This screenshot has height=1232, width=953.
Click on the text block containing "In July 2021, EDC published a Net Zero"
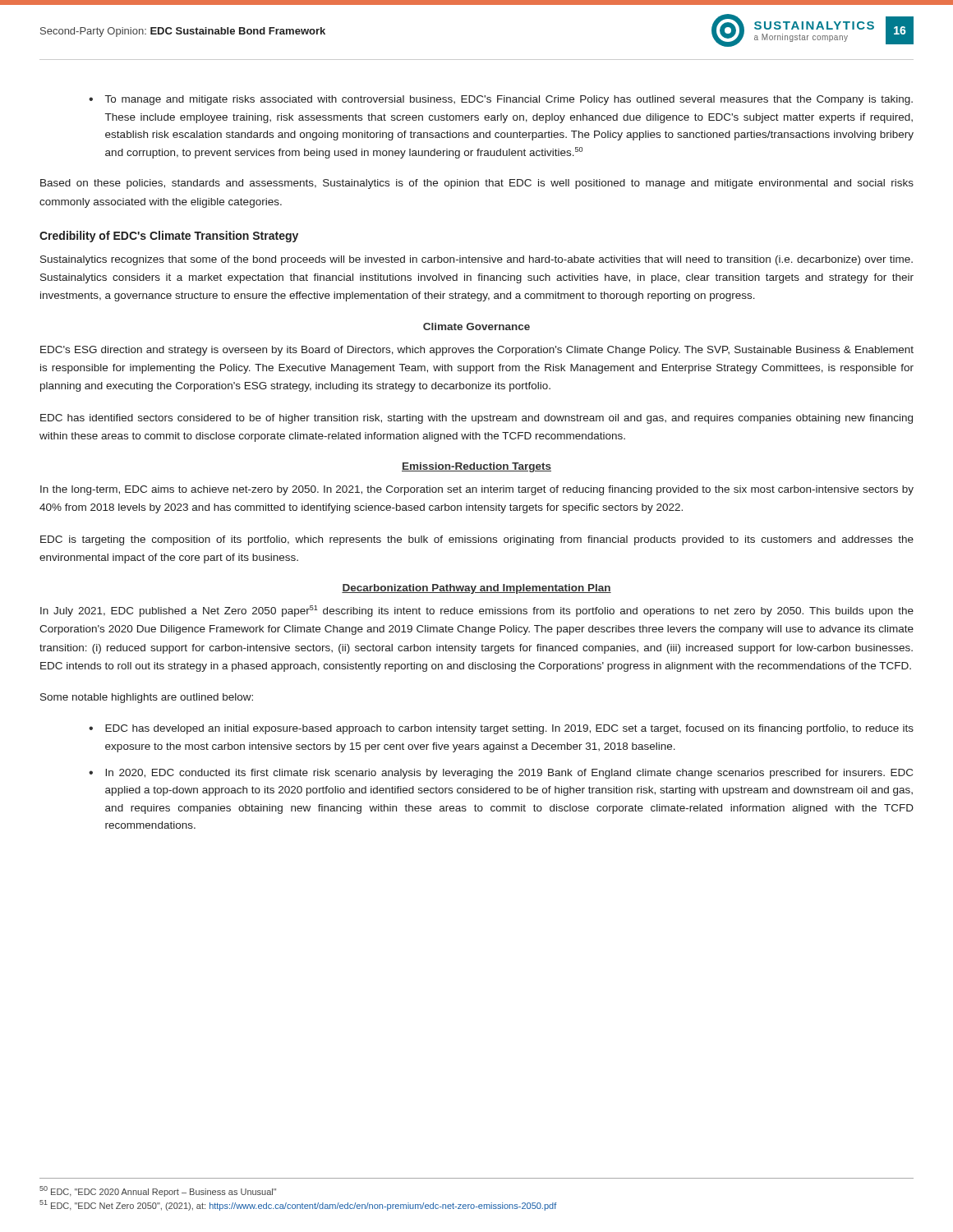click(476, 638)
